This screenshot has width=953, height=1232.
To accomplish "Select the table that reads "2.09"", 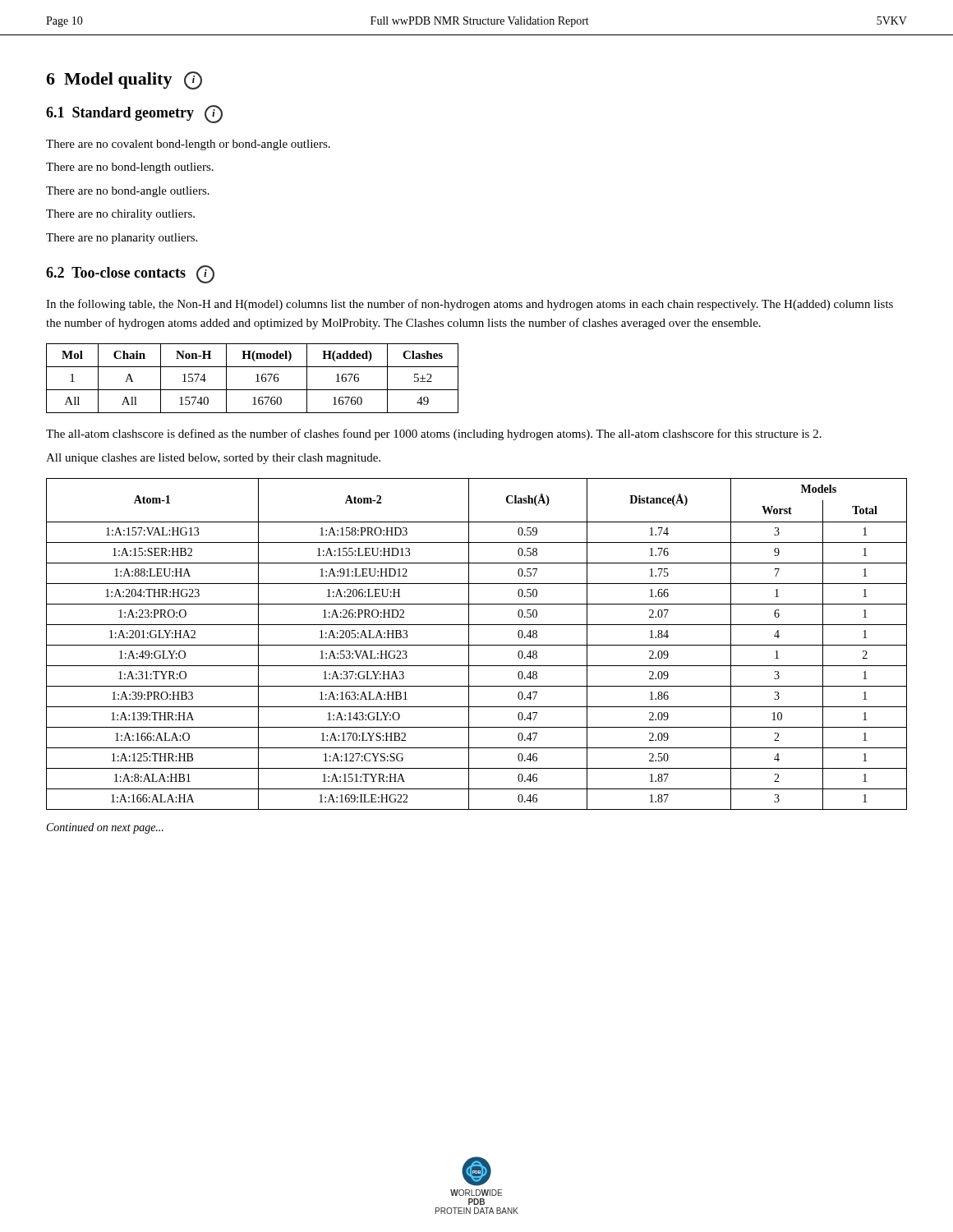I will click(476, 644).
